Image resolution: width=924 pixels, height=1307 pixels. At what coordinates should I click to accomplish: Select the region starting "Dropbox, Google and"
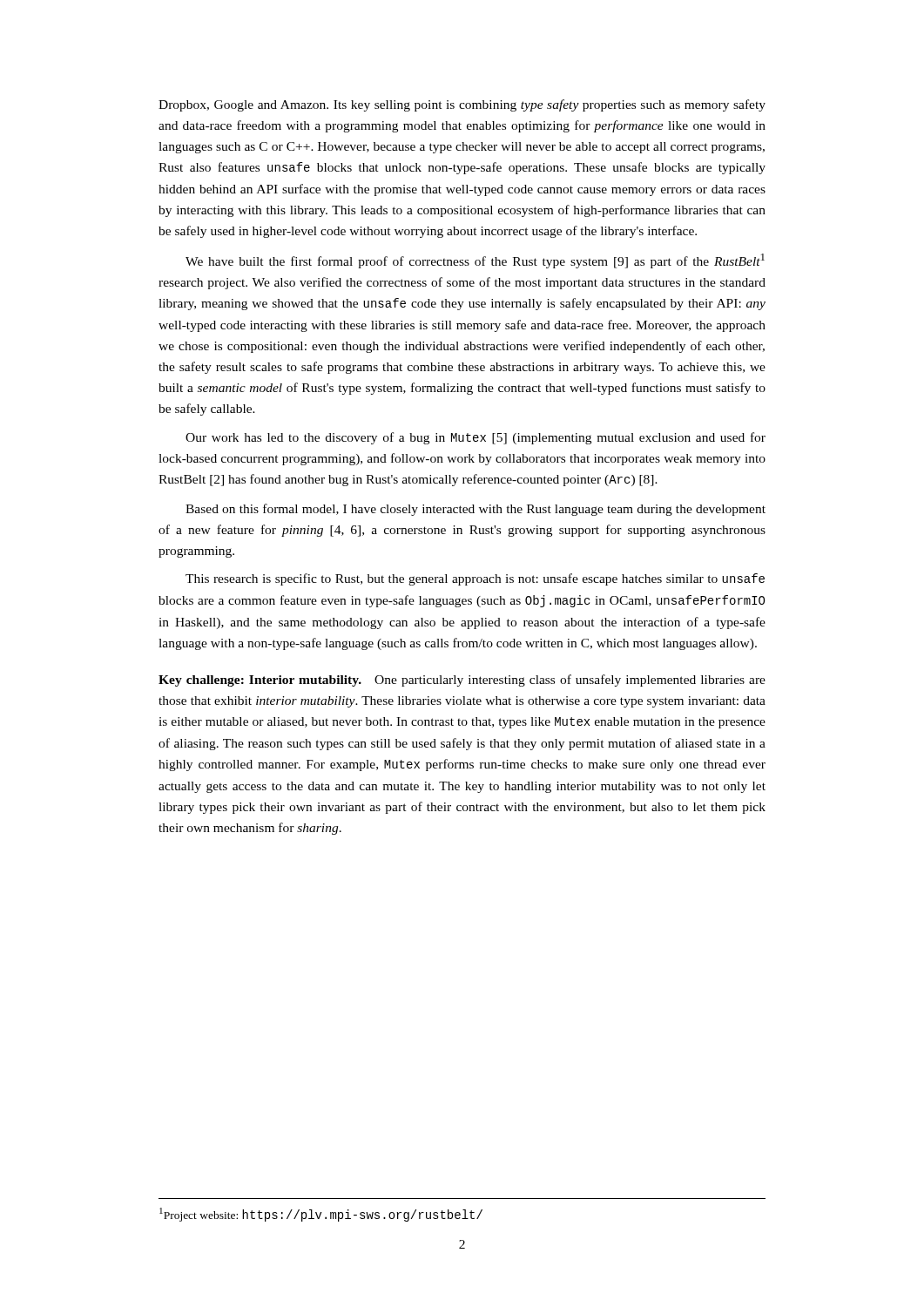pyautogui.click(x=462, y=167)
